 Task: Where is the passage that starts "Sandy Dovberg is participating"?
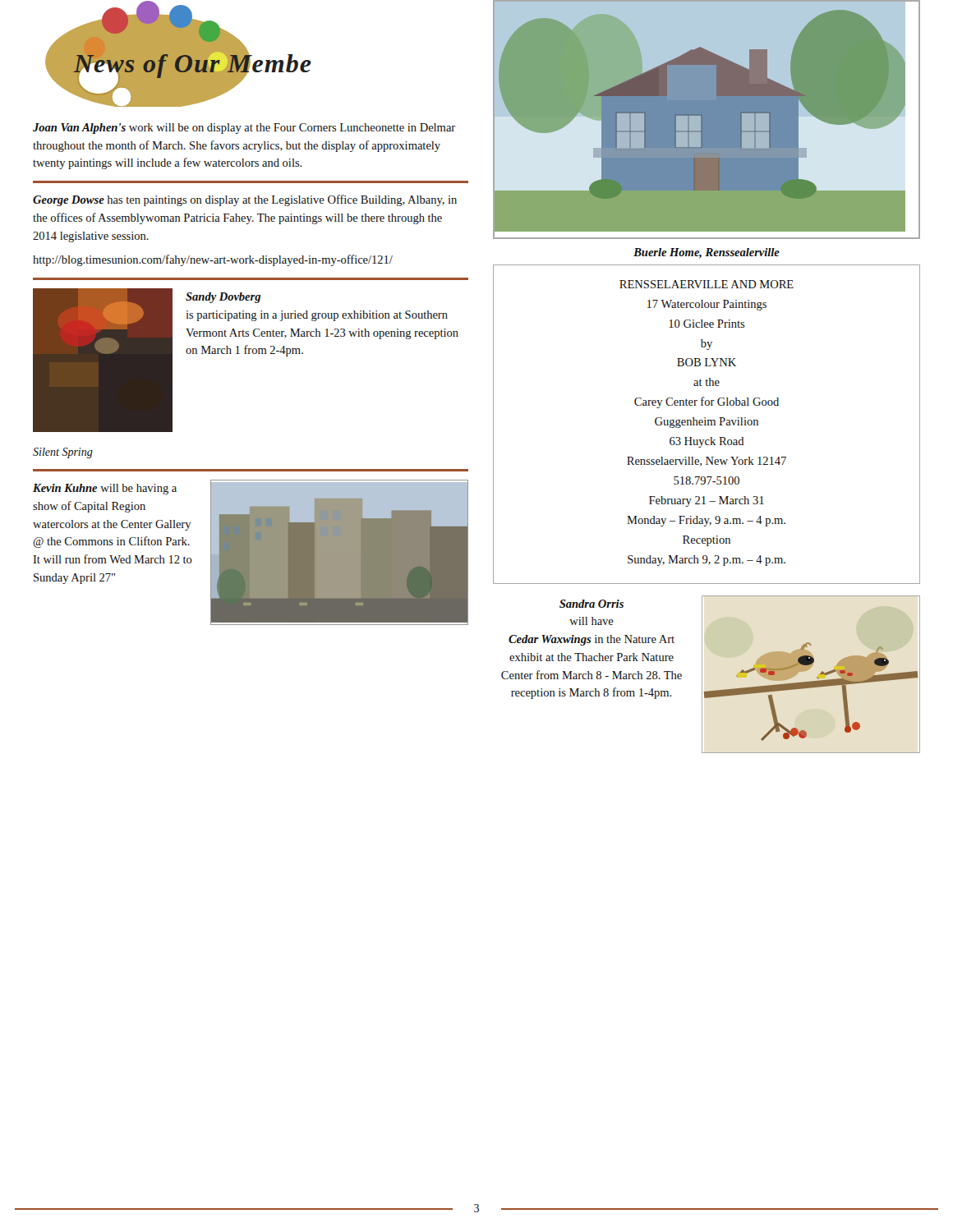pyautogui.click(x=322, y=323)
